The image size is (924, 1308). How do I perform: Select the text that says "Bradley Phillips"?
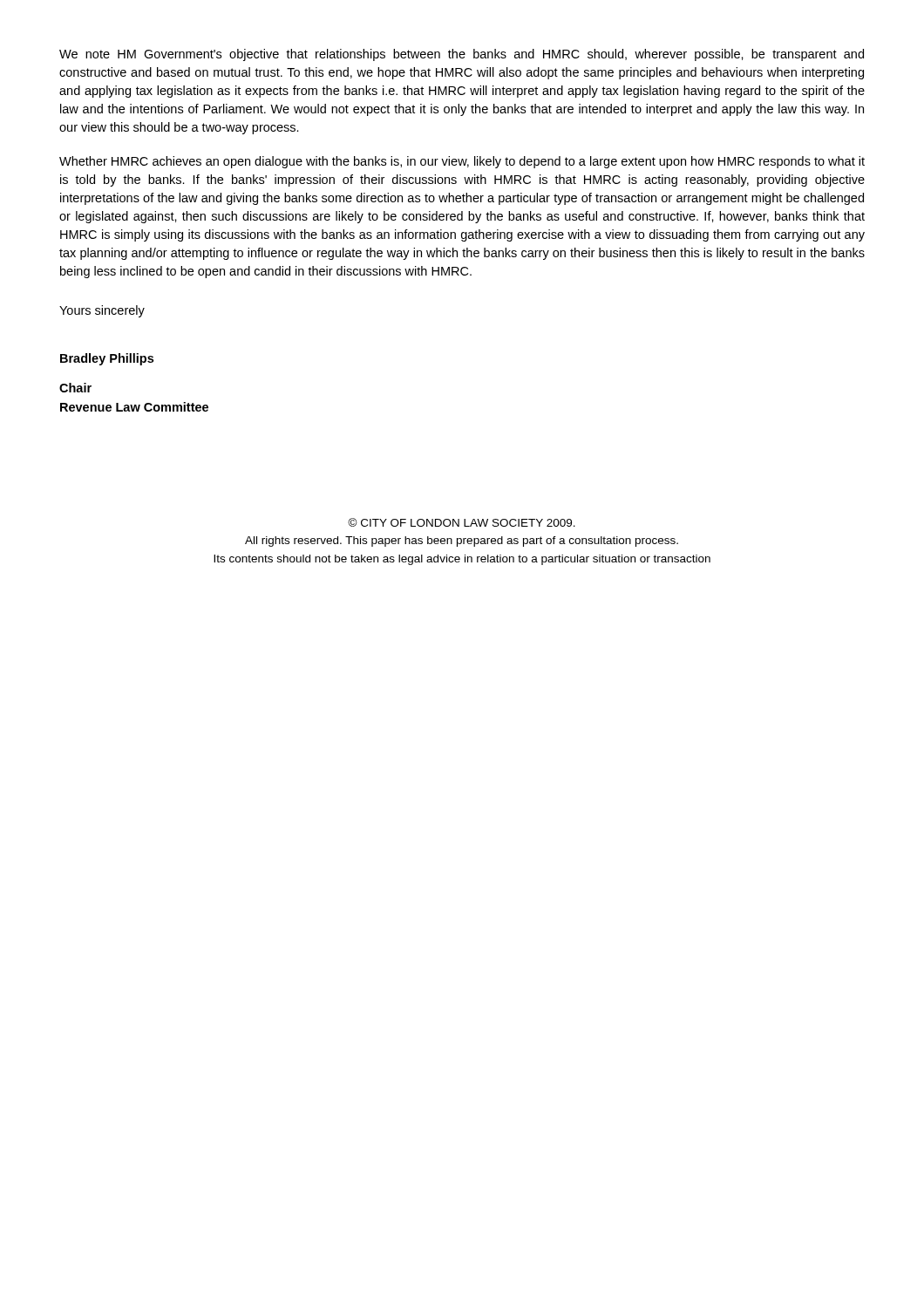(107, 359)
